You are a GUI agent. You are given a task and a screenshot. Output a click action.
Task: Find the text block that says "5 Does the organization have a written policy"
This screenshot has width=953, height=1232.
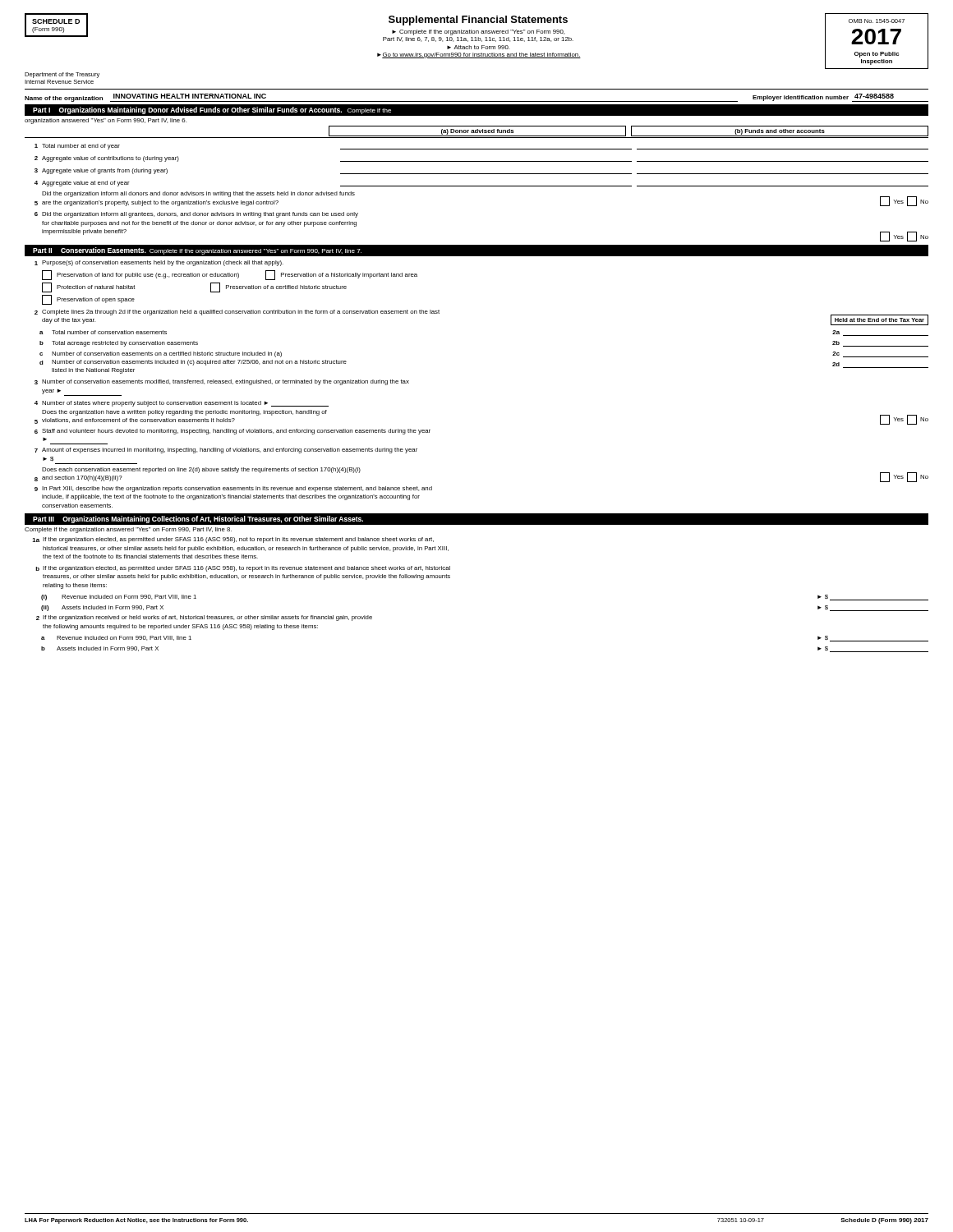[x=175, y=419]
